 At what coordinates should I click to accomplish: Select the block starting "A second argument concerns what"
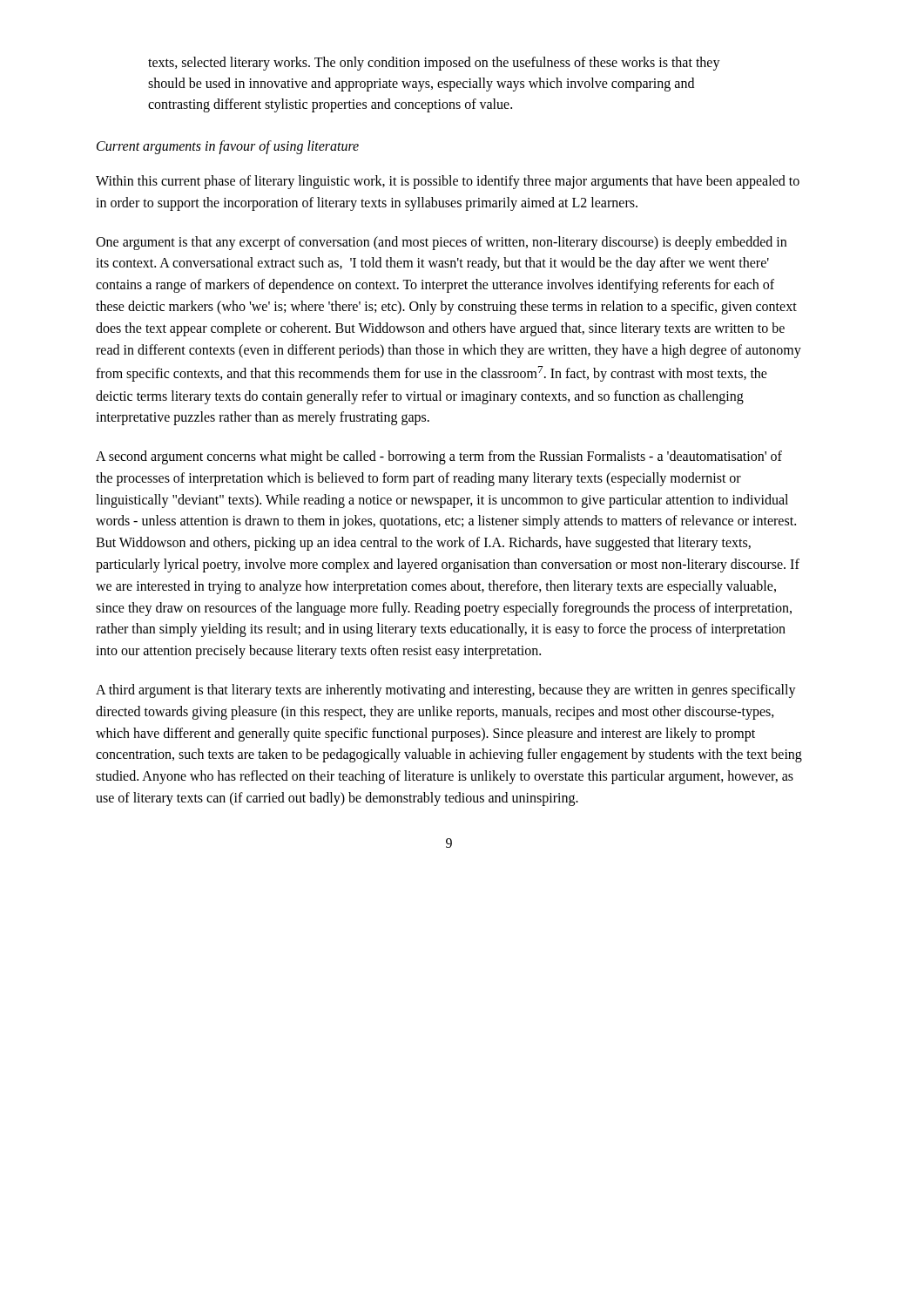pyautogui.click(x=448, y=553)
